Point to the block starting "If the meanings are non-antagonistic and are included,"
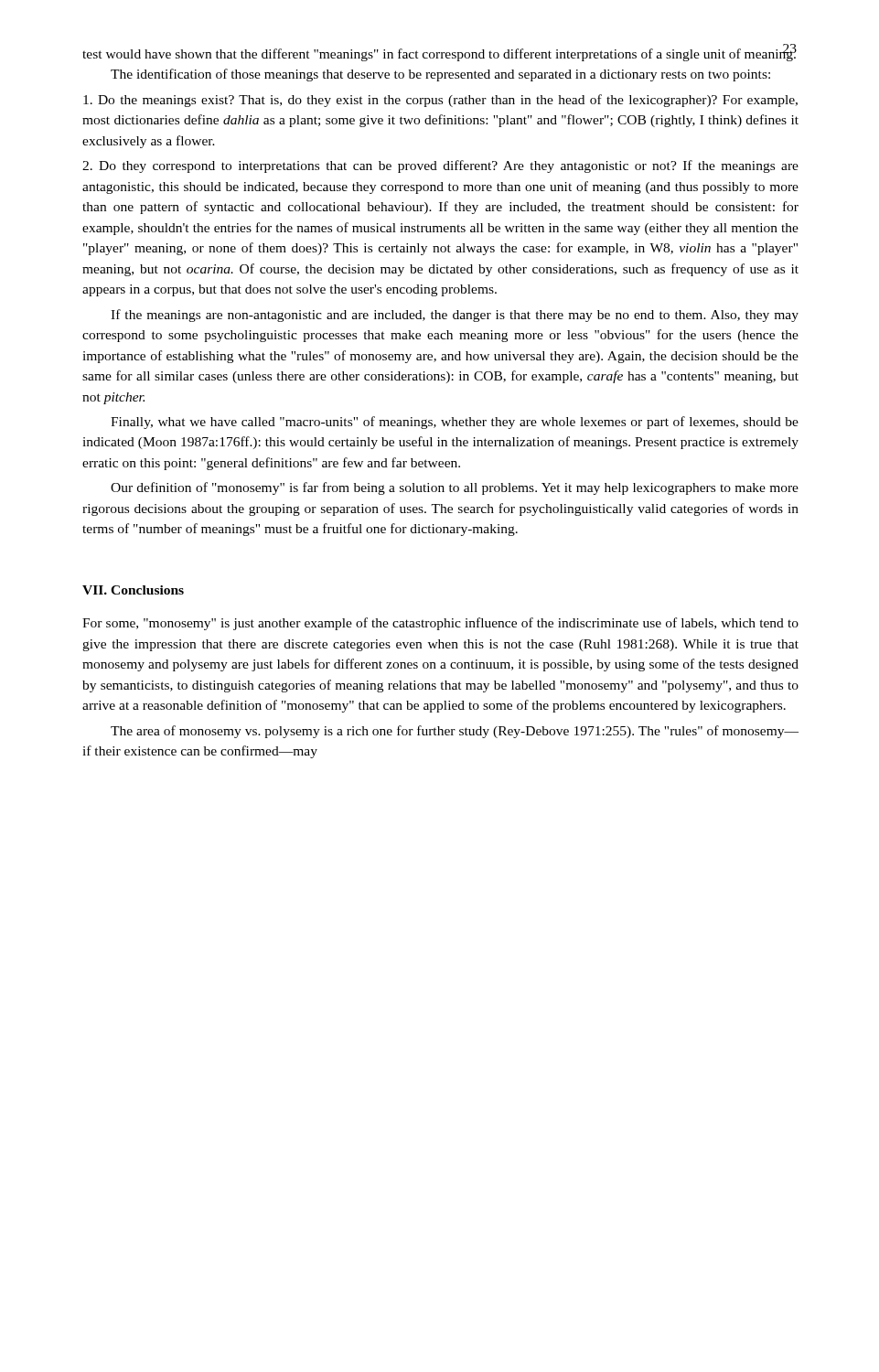The image size is (879, 1372). pyautogui.click(x=440, y=355)
